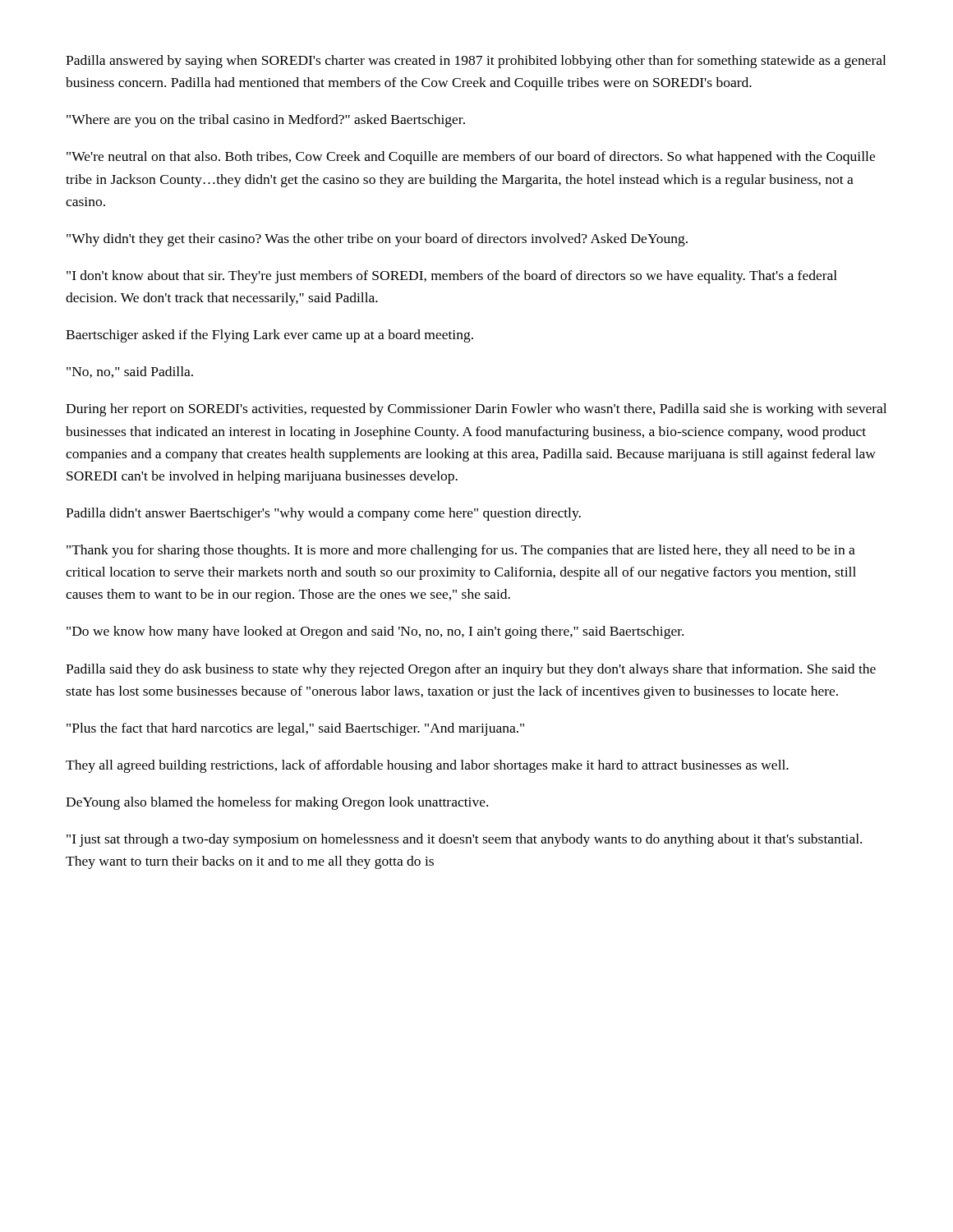Select the text block starting ""No, no," said Padilla."
This screenshot has height=1232, width=953.
point(130,371)
